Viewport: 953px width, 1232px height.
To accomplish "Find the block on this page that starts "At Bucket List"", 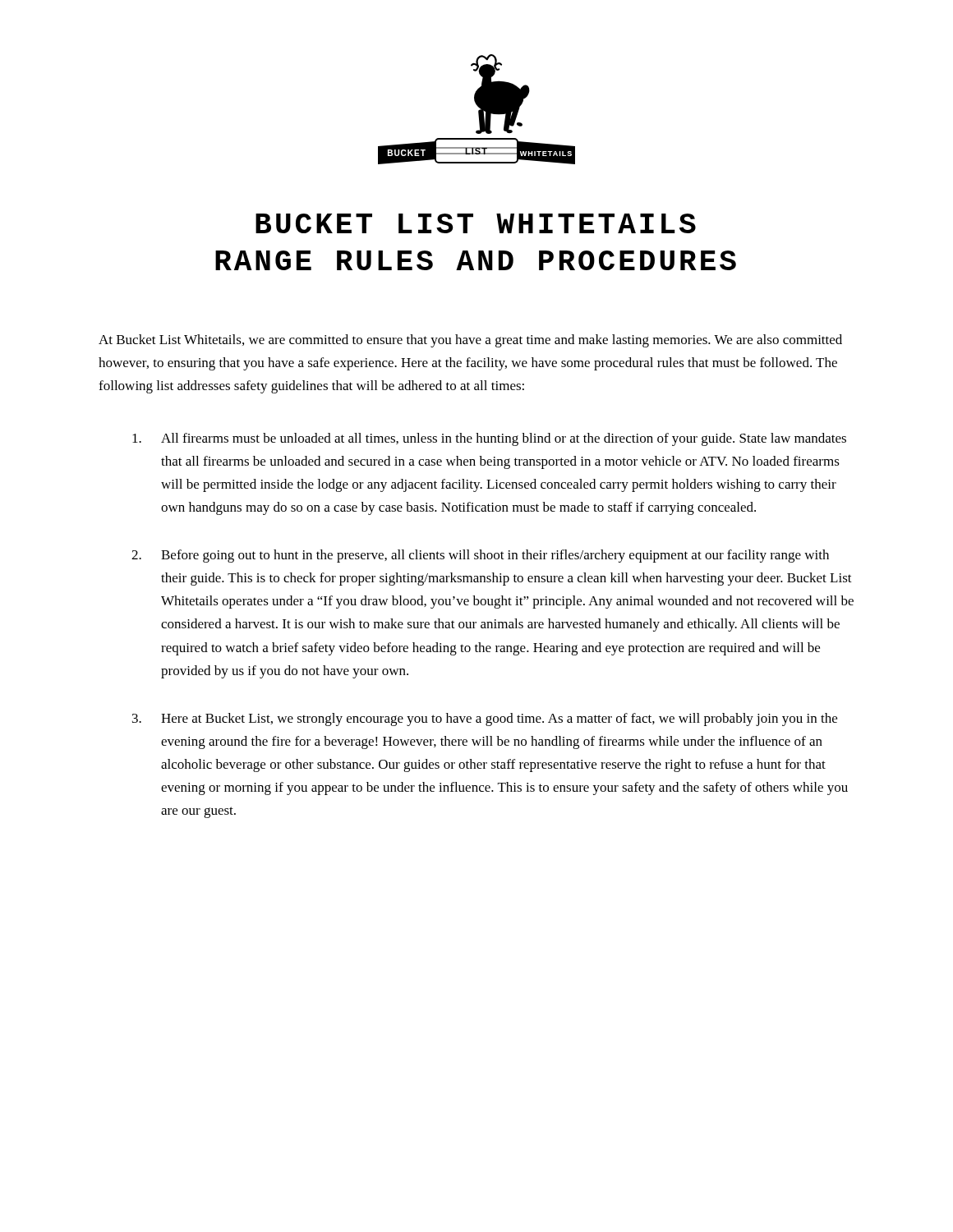I will tap(470, 363).
